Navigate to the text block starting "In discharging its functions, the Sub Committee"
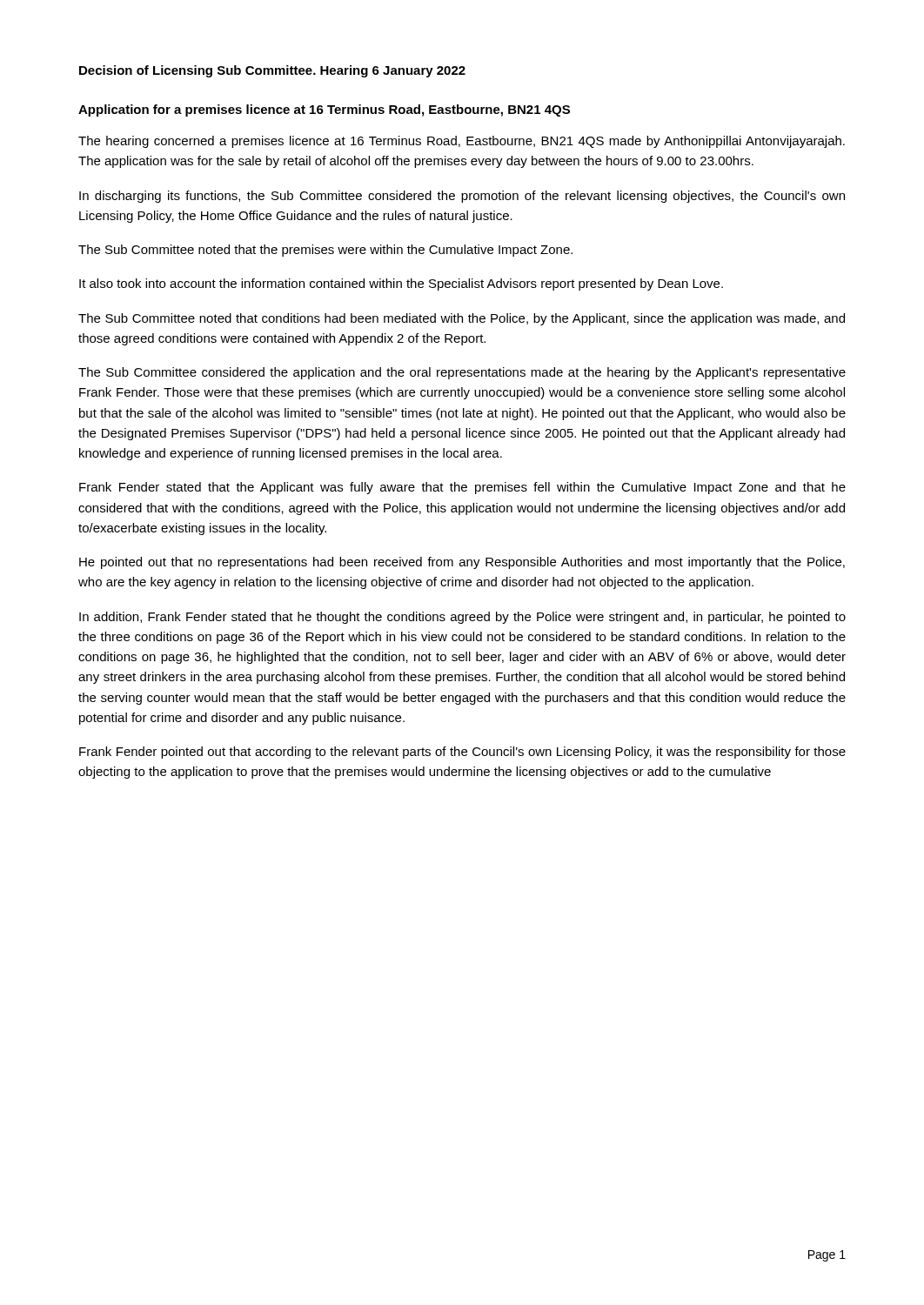924x1305 pixels. (462, 205)
